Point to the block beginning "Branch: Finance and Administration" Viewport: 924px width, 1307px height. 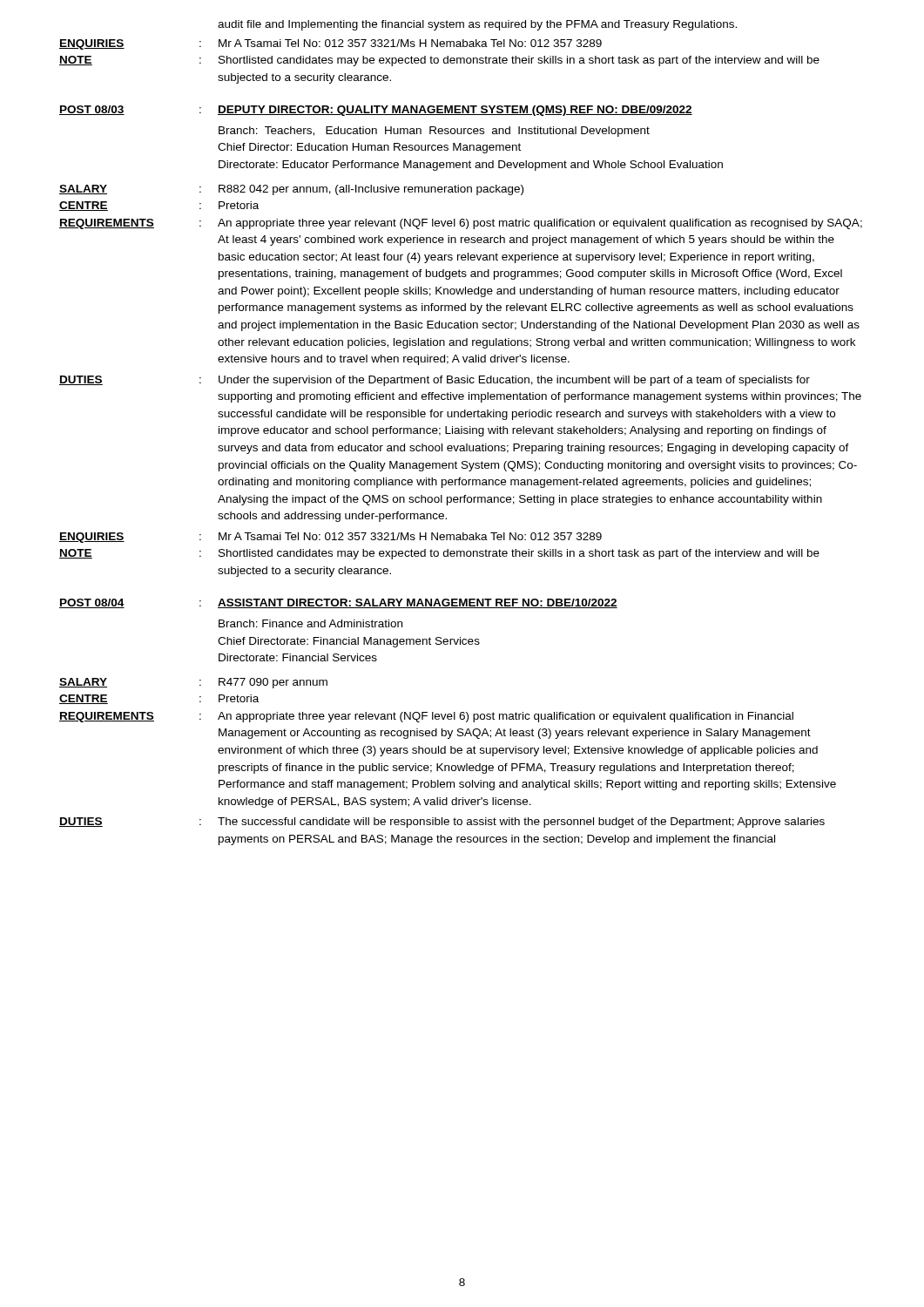349,640
